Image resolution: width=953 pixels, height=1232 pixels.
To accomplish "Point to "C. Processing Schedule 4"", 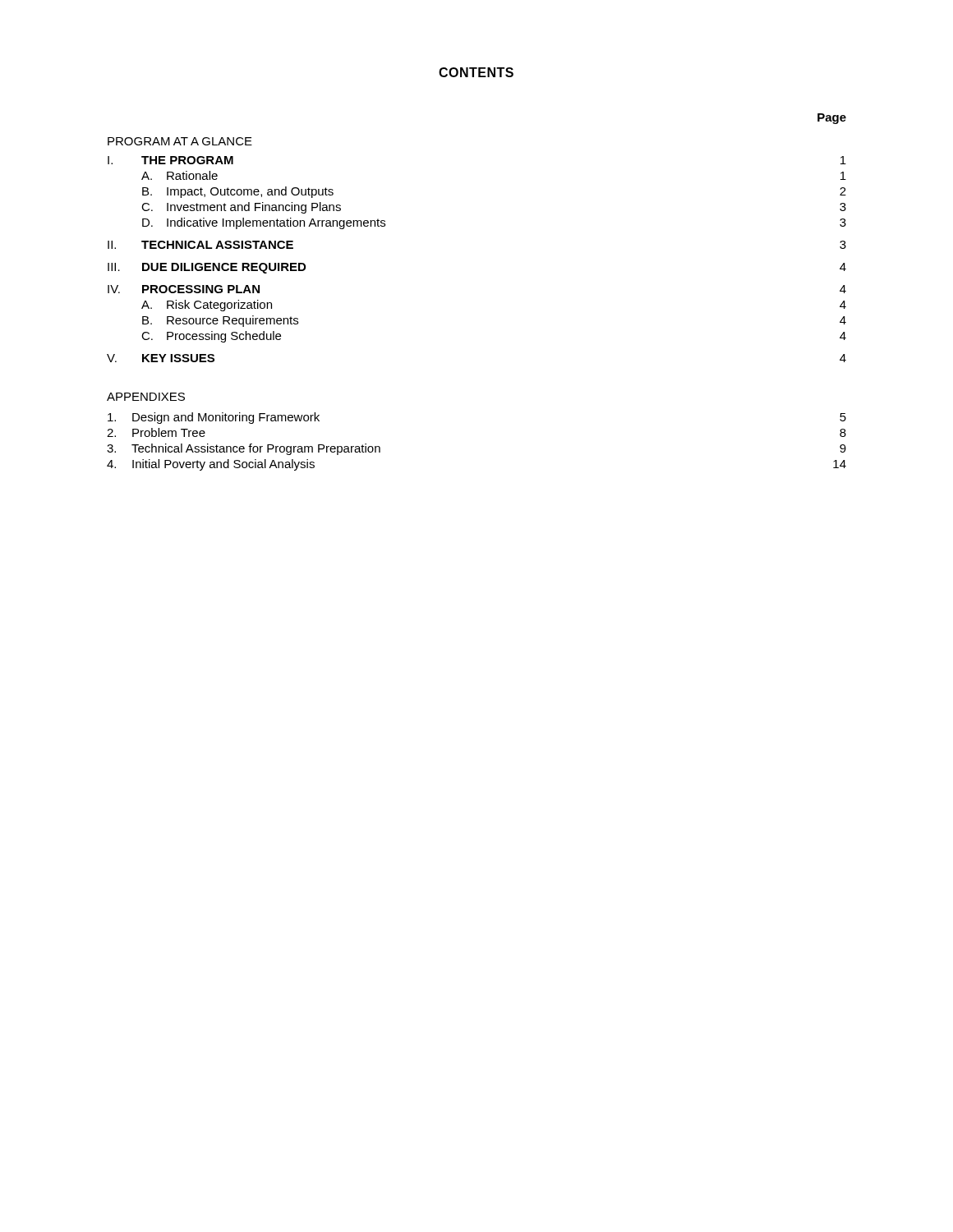I will tap(221, 336).
